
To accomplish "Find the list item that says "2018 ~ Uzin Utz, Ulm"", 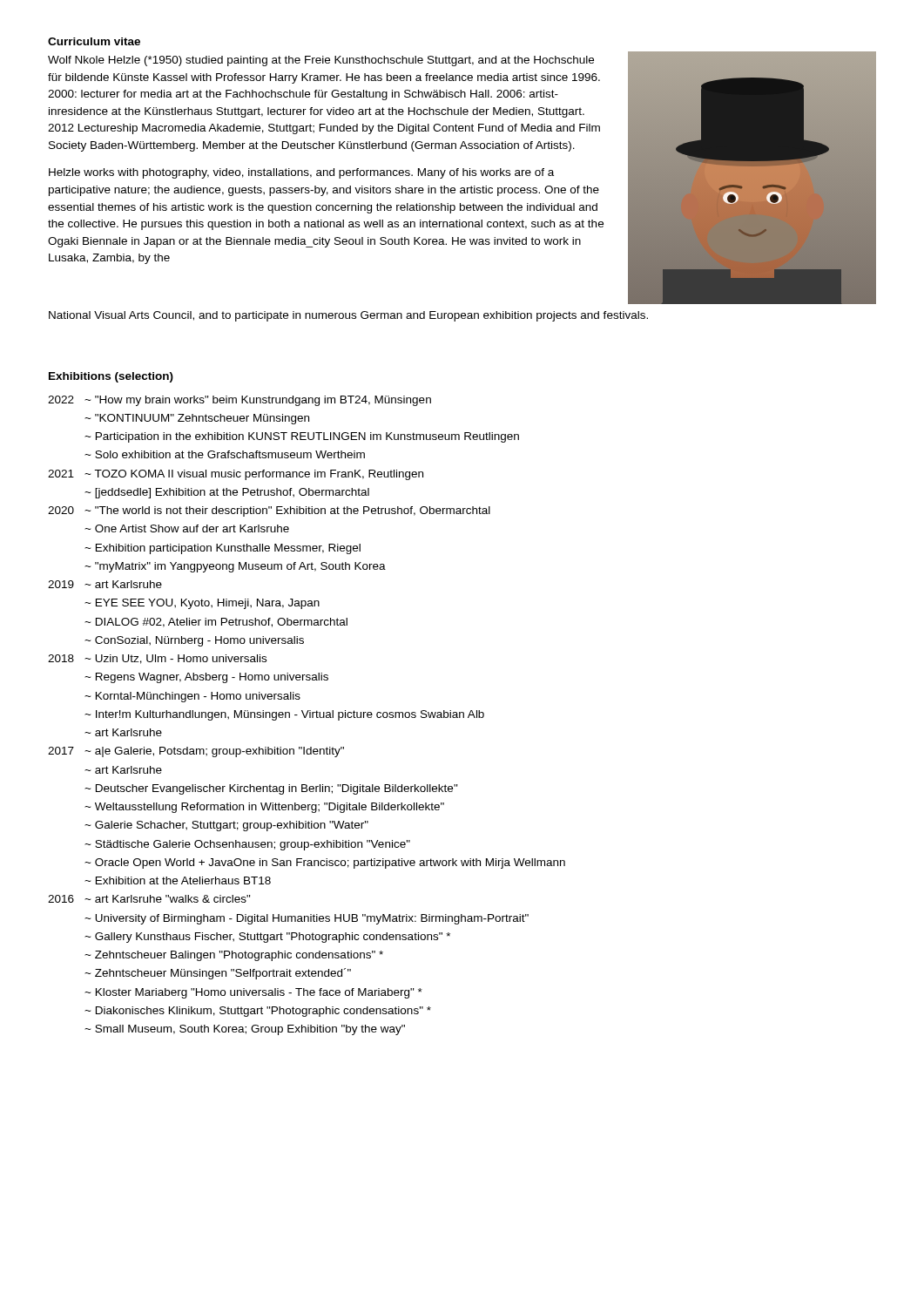I will click(x=157, y=659).
